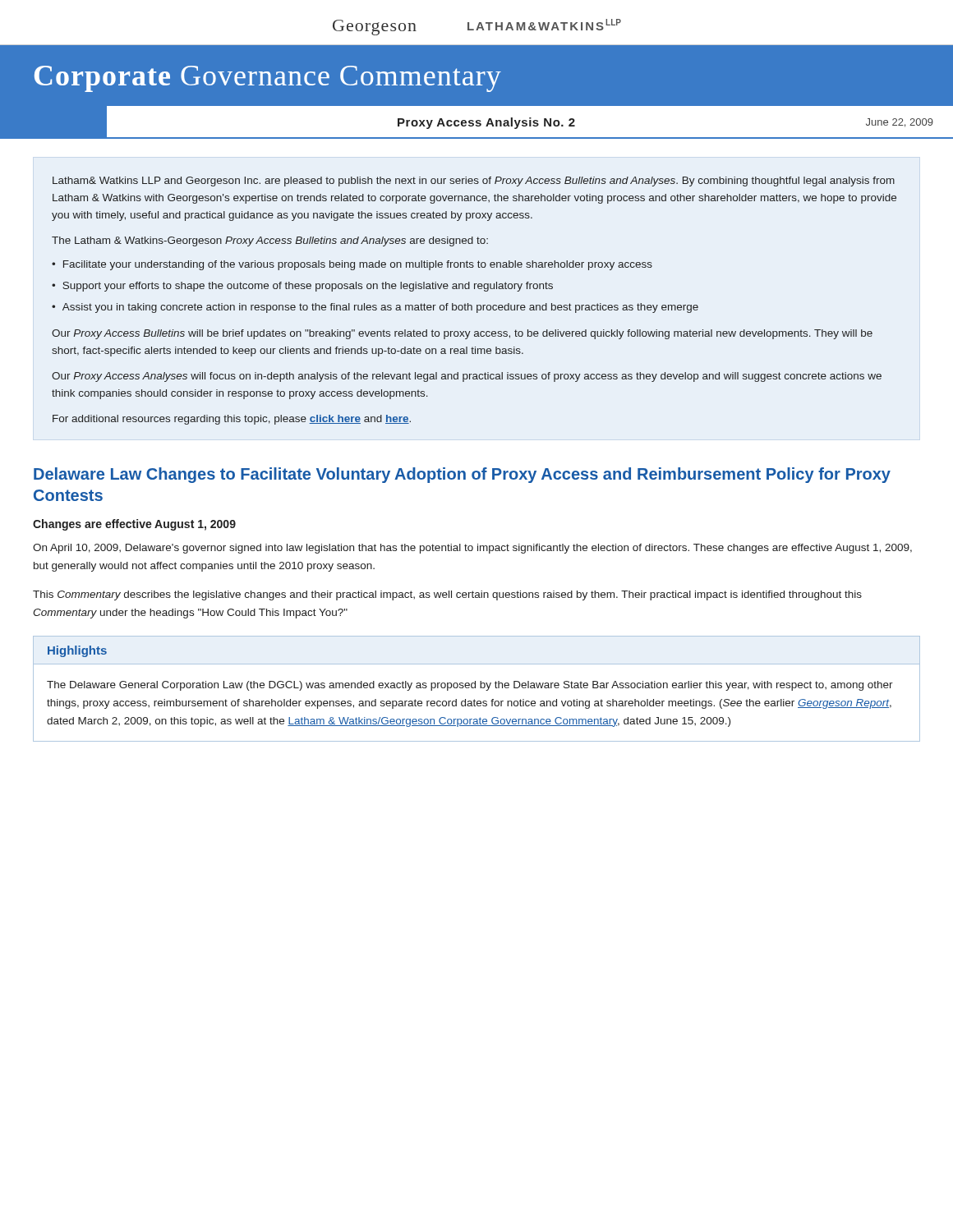Screen dimensions: 1232x953
Task: Locate the text starting "The Delaware General Corporation Law (the DGCL) was"
Action: [470, 703]
